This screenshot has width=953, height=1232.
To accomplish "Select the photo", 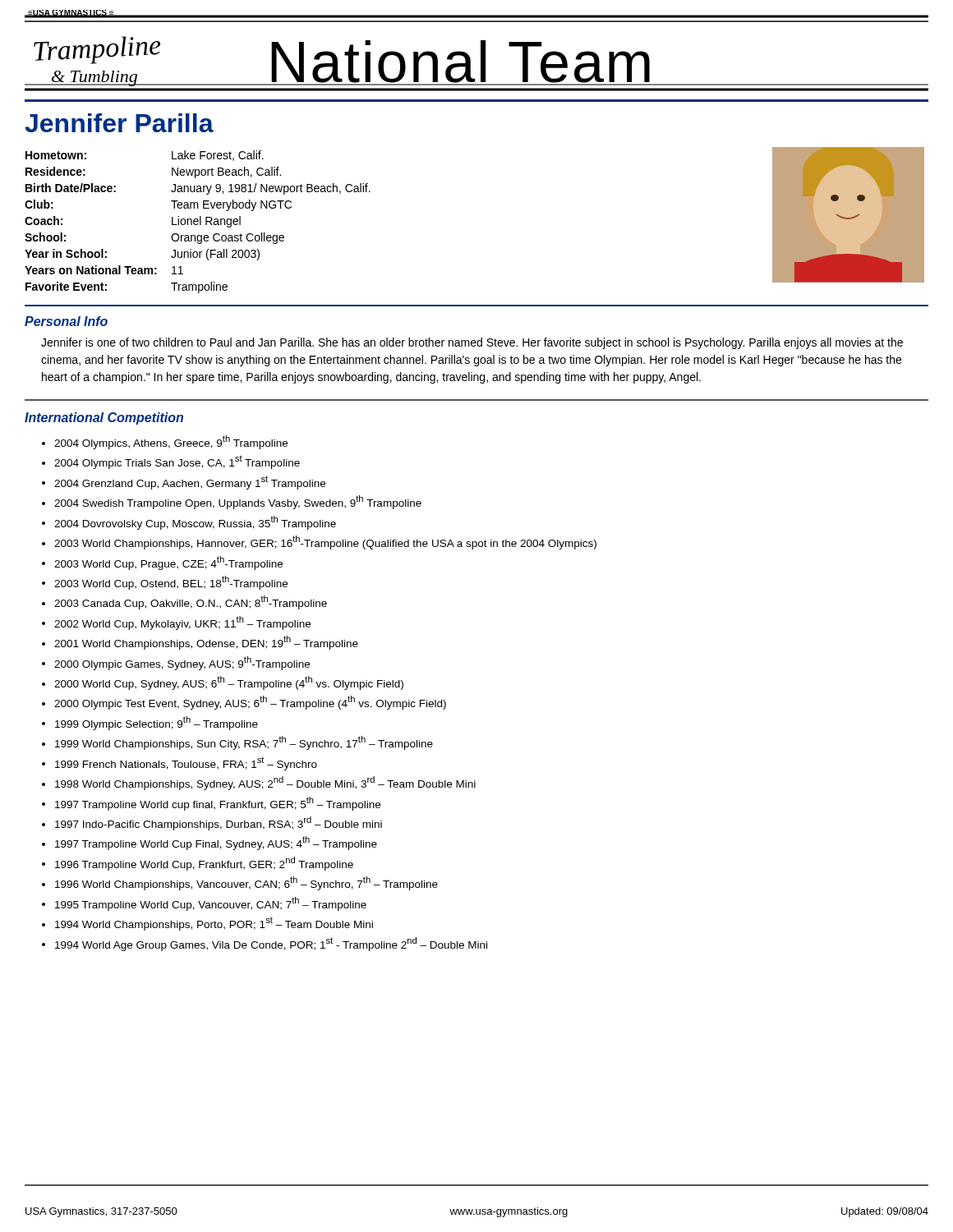I will pos(850,221).
